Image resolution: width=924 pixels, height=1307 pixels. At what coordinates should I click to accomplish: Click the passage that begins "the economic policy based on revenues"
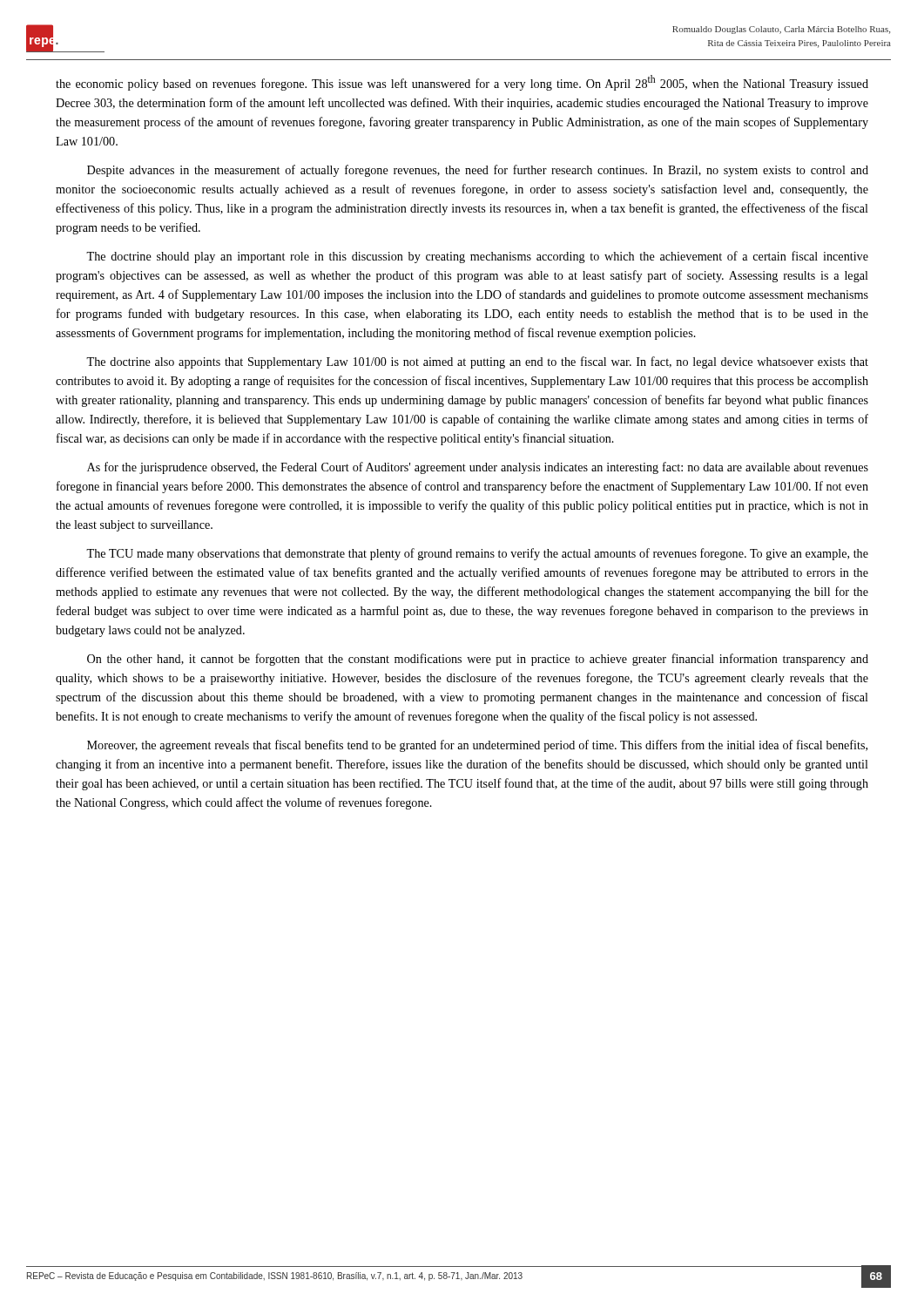click(x=462, y=111)
